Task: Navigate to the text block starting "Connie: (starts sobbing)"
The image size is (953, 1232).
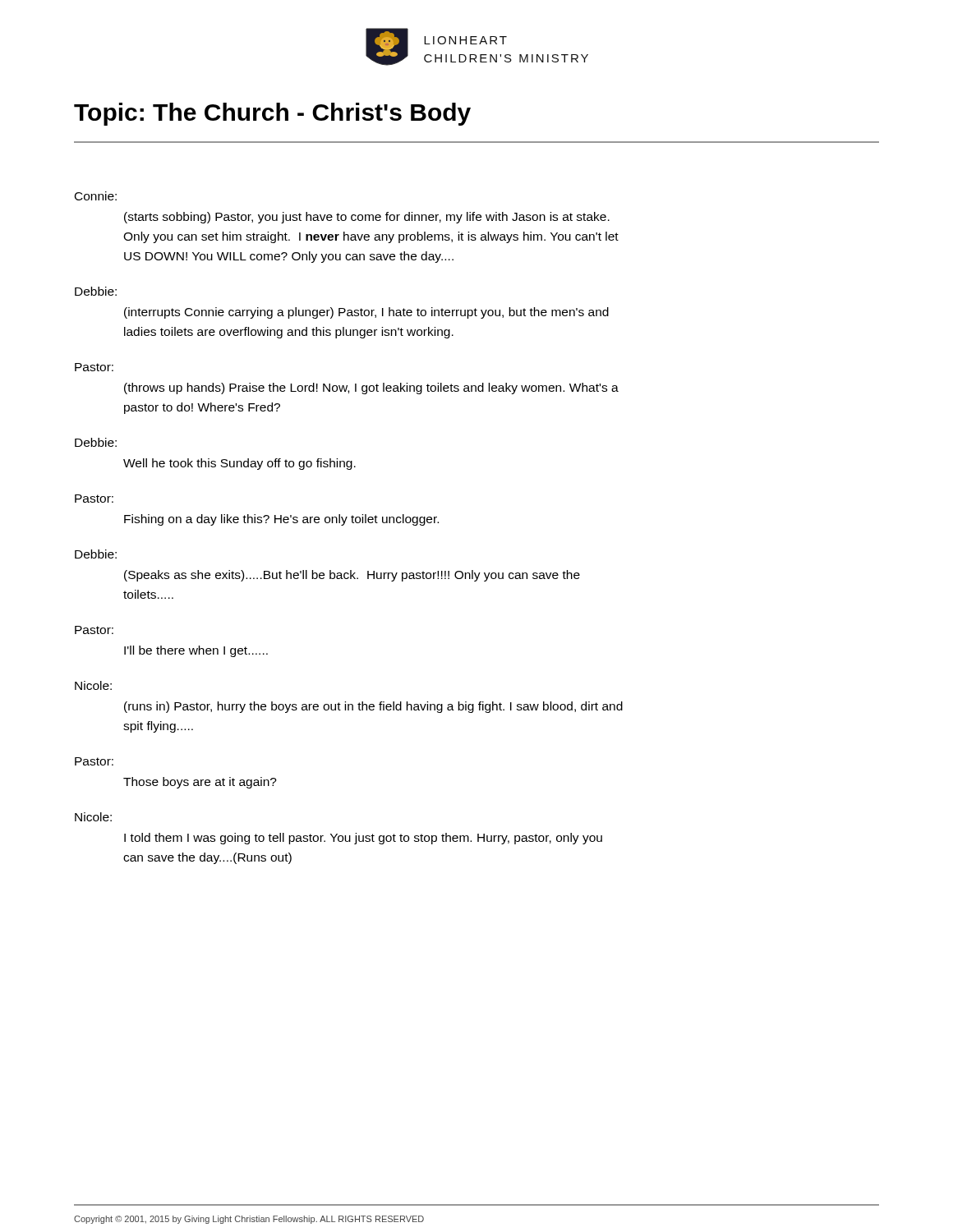Action: (x=476, y=227)
